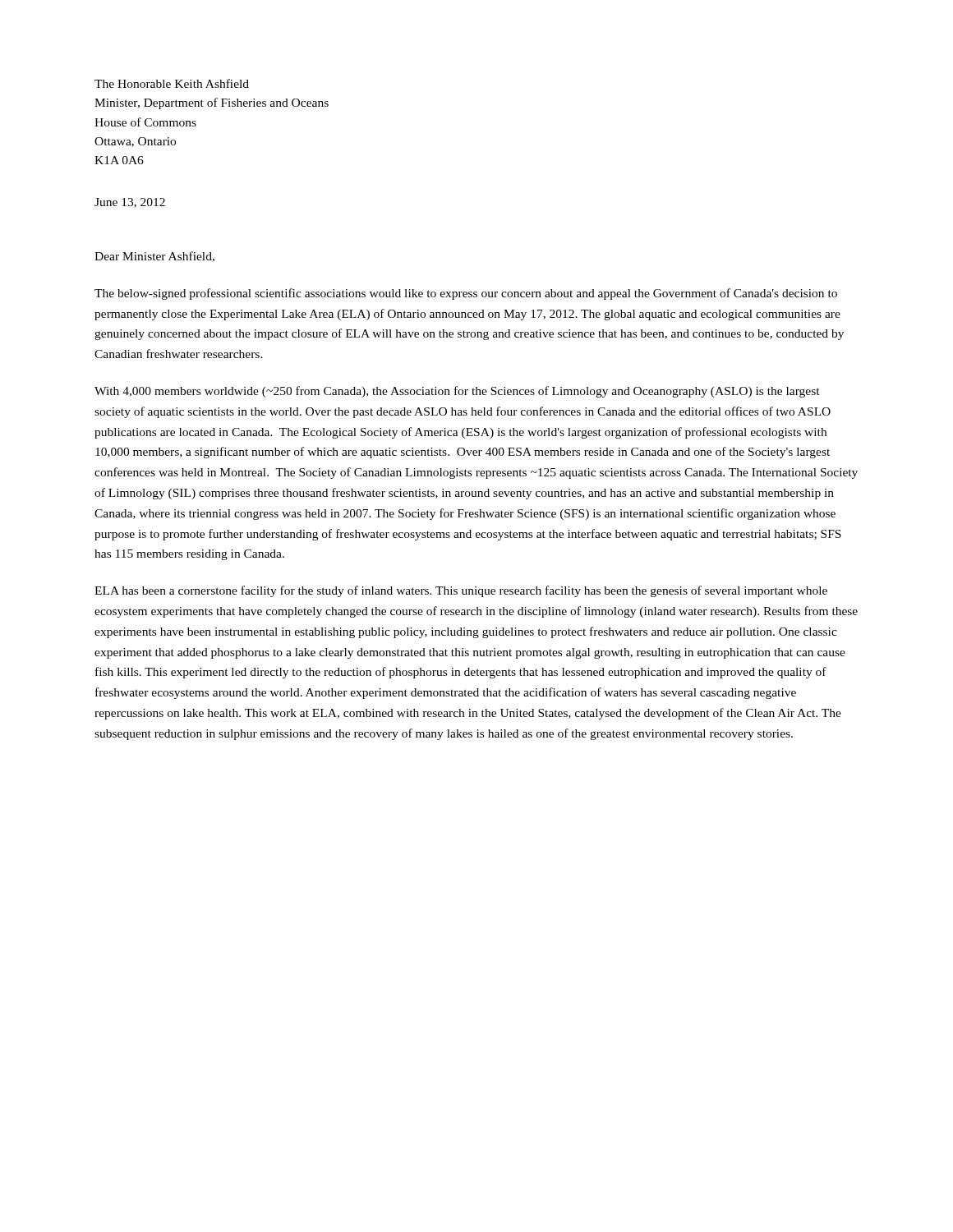This screenshot has height=1232, width=953.
Task: Point to the element starting "ELA has been a"
Action: point(476,662)
